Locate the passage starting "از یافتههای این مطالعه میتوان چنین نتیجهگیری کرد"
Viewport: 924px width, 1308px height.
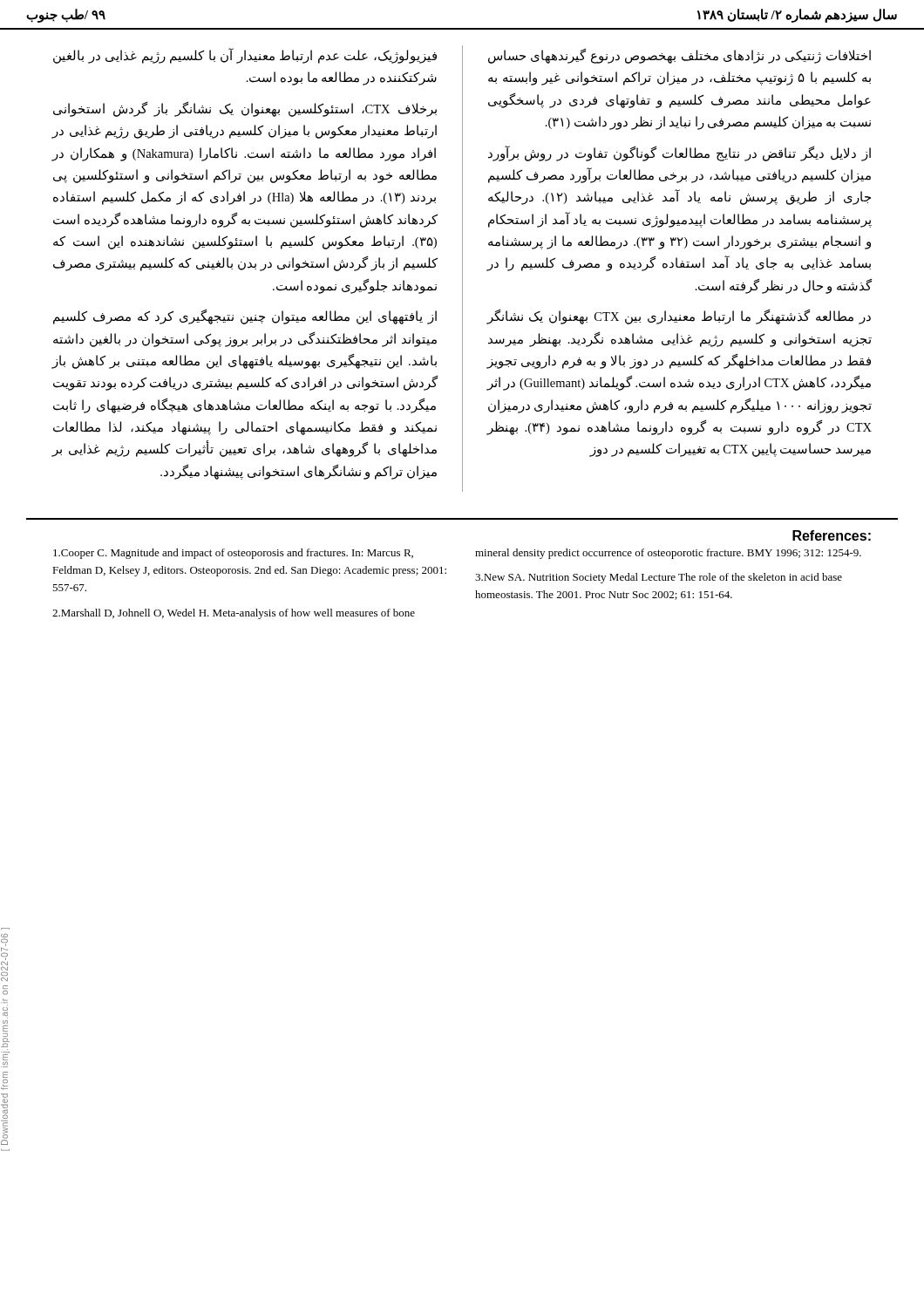[x=245, y=395]
